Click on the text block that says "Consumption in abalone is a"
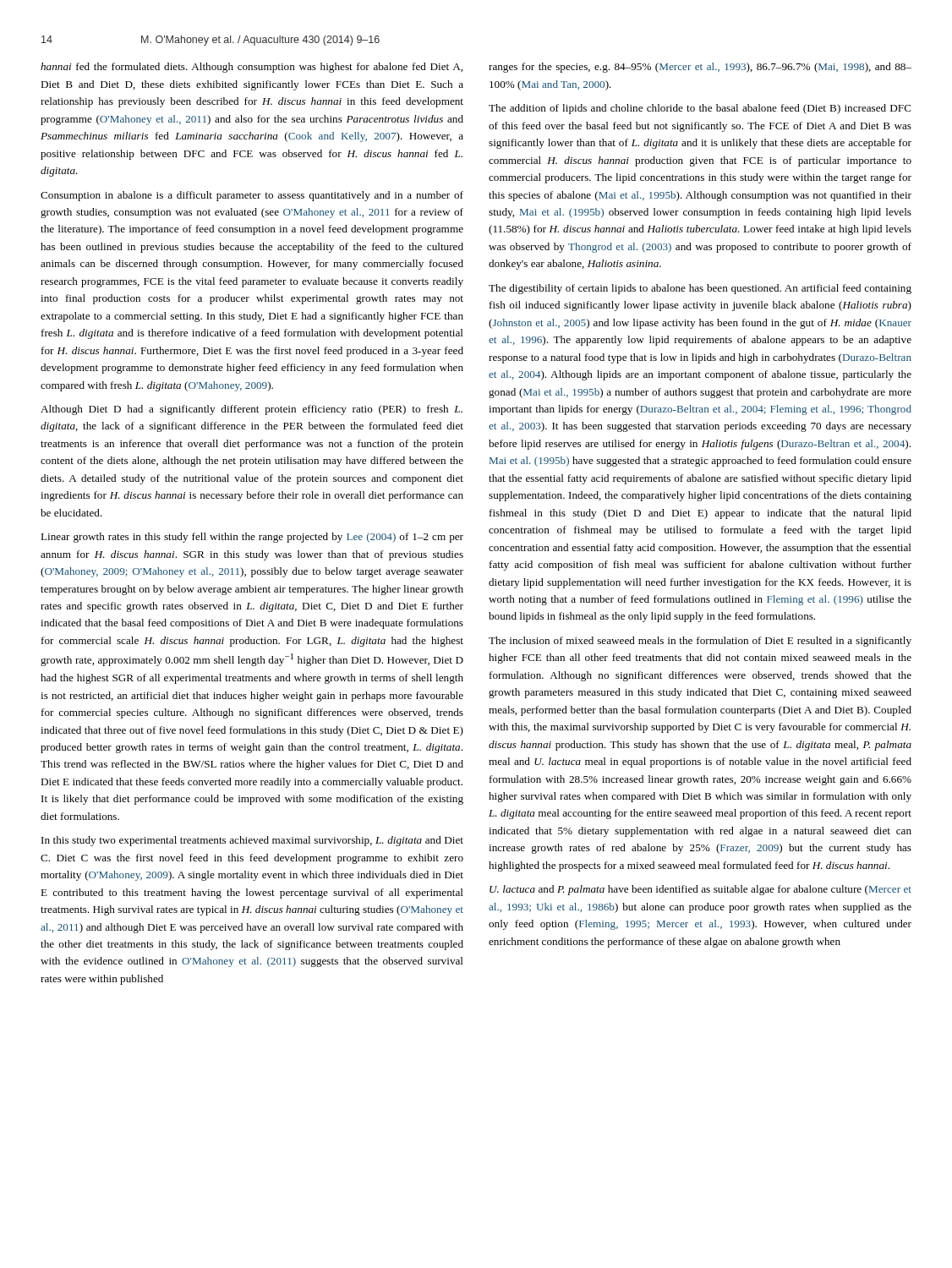The image size is (952, 1268). (252, 290)
